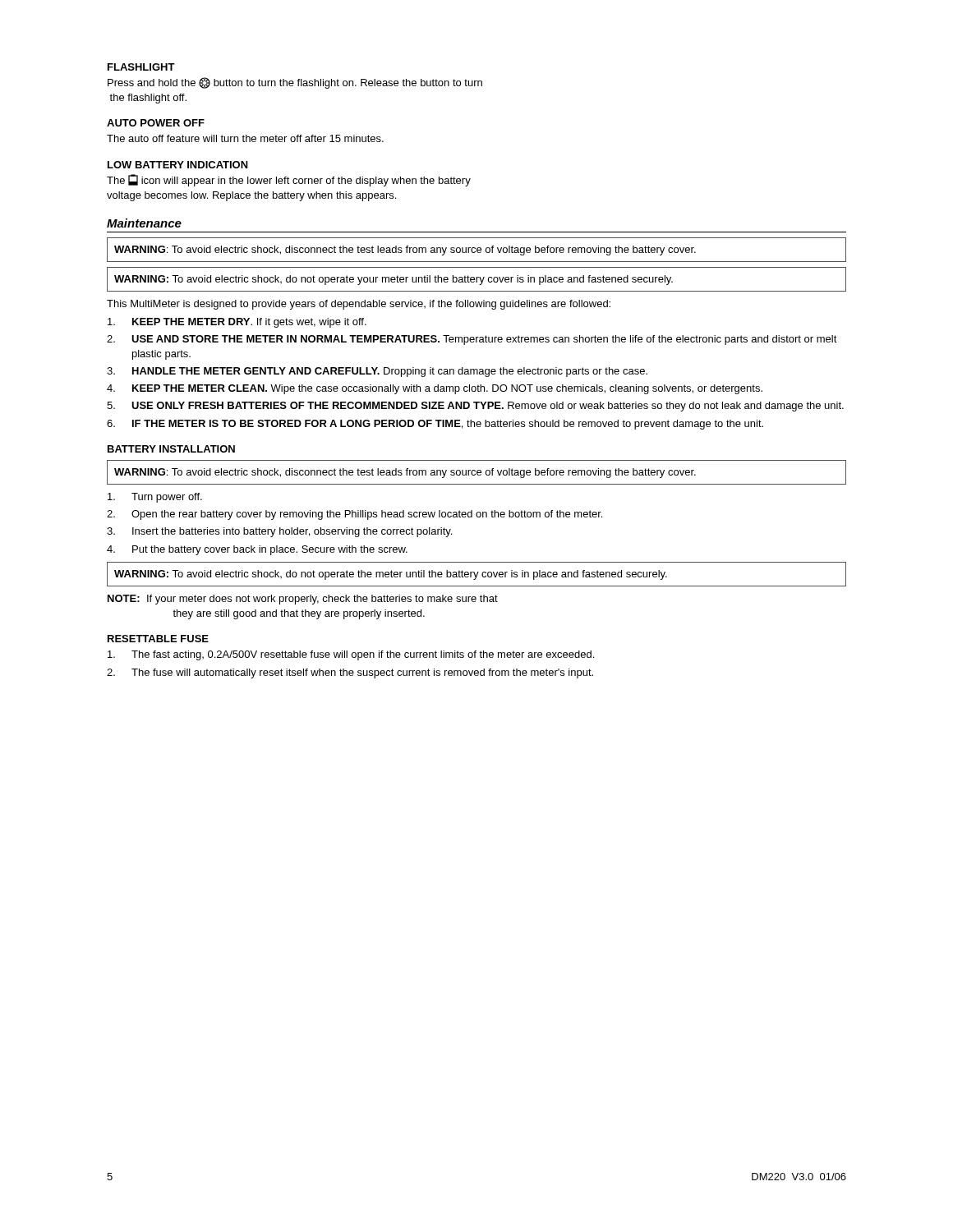This screenshot has height=1232, width=953.
Task: Click where it says "RESETTABLE FUSE"
Action: pyautogui.click(x=158, y=639)
